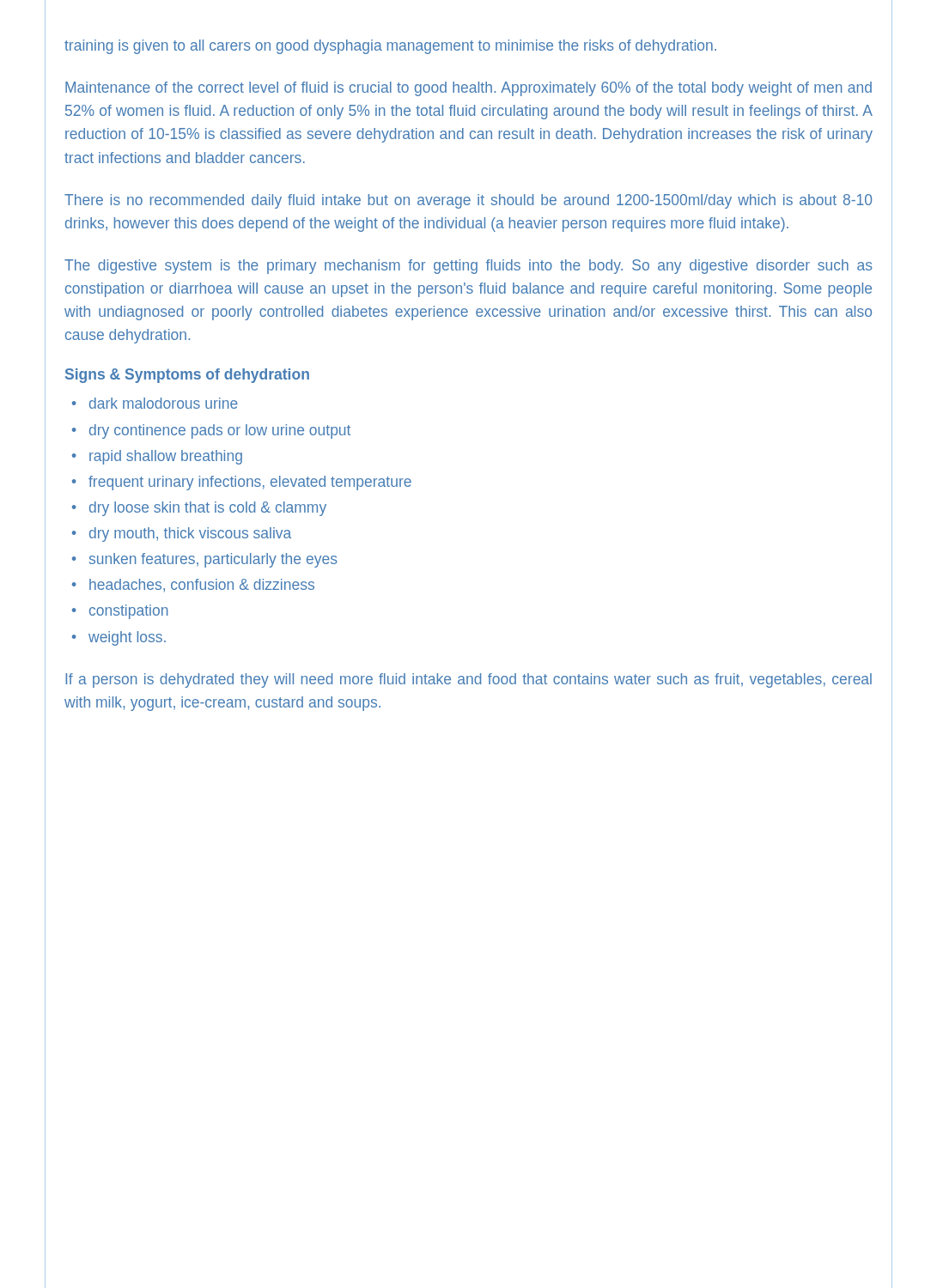Screen dimensions: 1288x937
Task: Click on the list item with the text "dry mouth, thick viscous saliva"
Action: (190, 533)
